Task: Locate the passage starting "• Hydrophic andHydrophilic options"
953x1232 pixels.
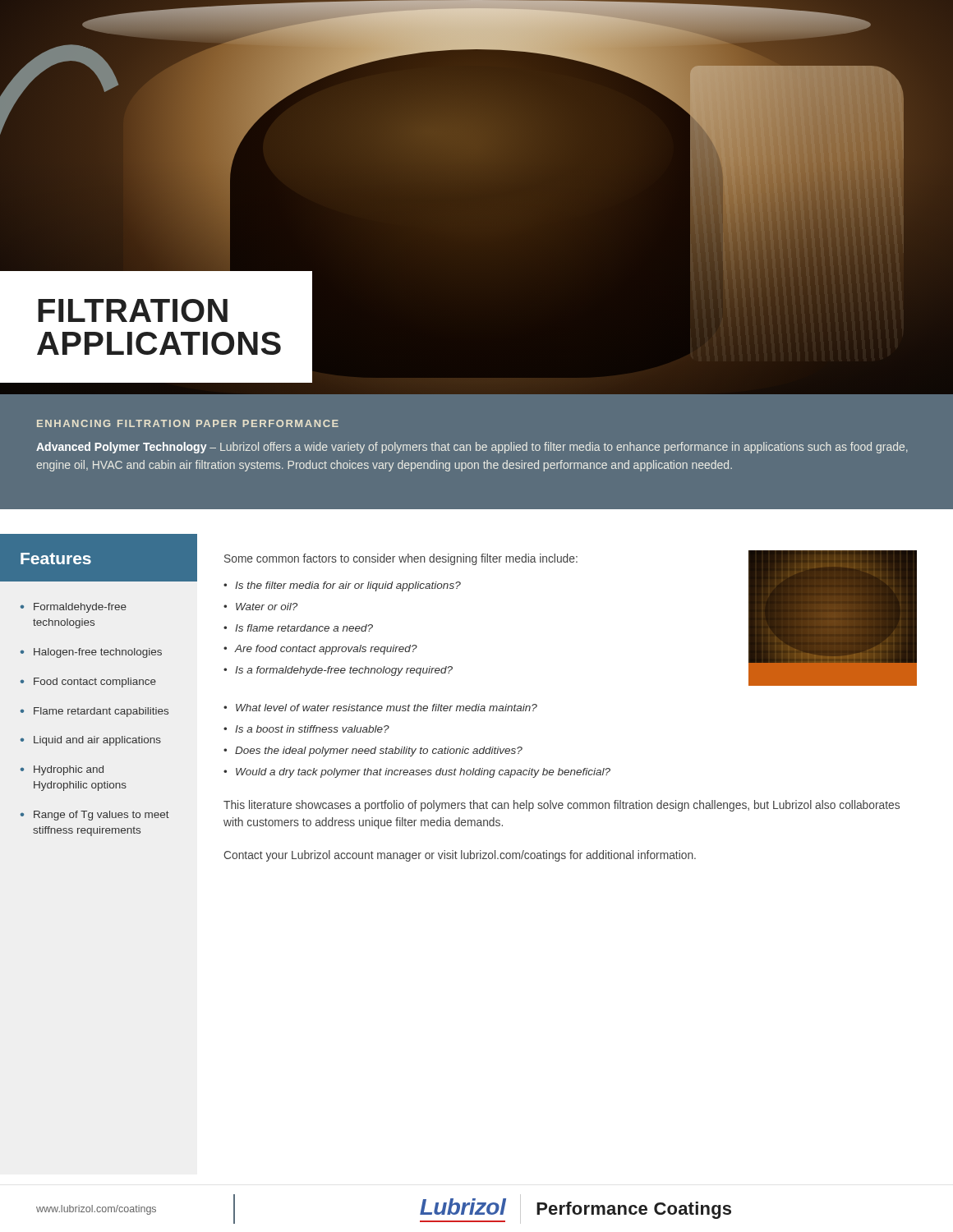Action: pyautogui.click(x=73, y=777)
